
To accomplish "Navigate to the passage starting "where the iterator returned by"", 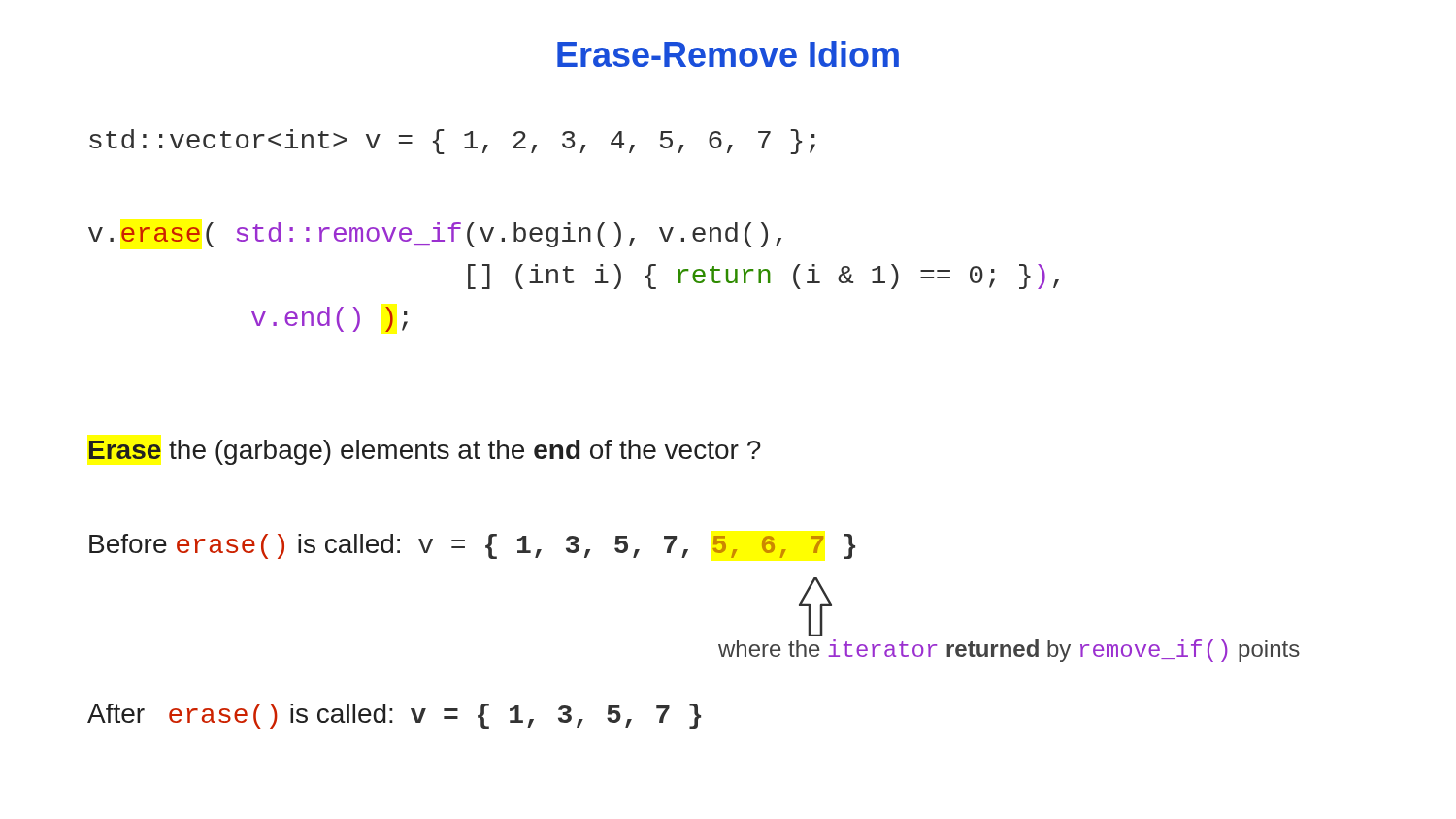I will coord(1009,650).
